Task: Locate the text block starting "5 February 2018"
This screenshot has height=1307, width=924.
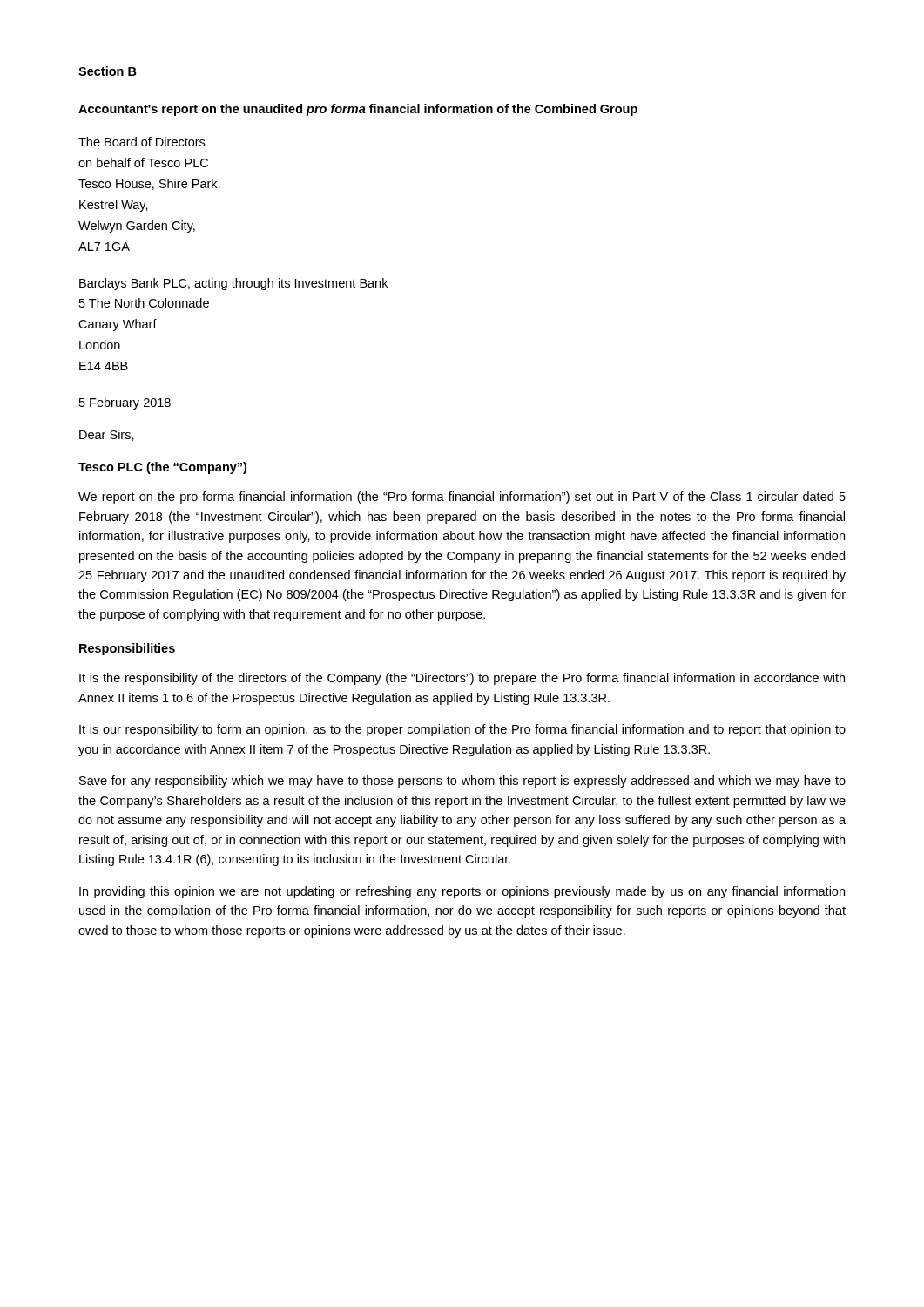Action: [125, 403]
